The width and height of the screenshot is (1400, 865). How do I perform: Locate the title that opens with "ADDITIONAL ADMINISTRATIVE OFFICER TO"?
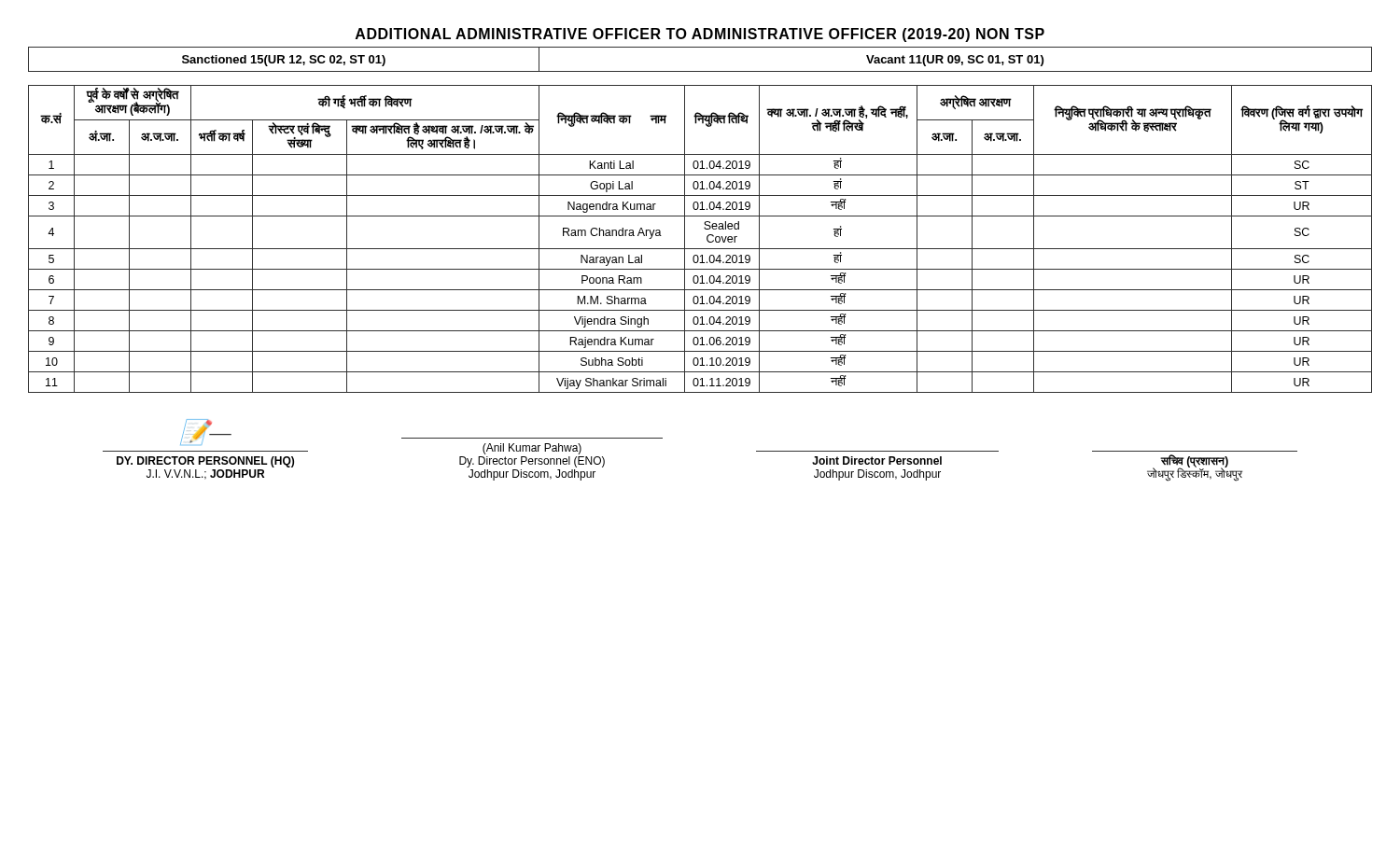tap(700, 34)
